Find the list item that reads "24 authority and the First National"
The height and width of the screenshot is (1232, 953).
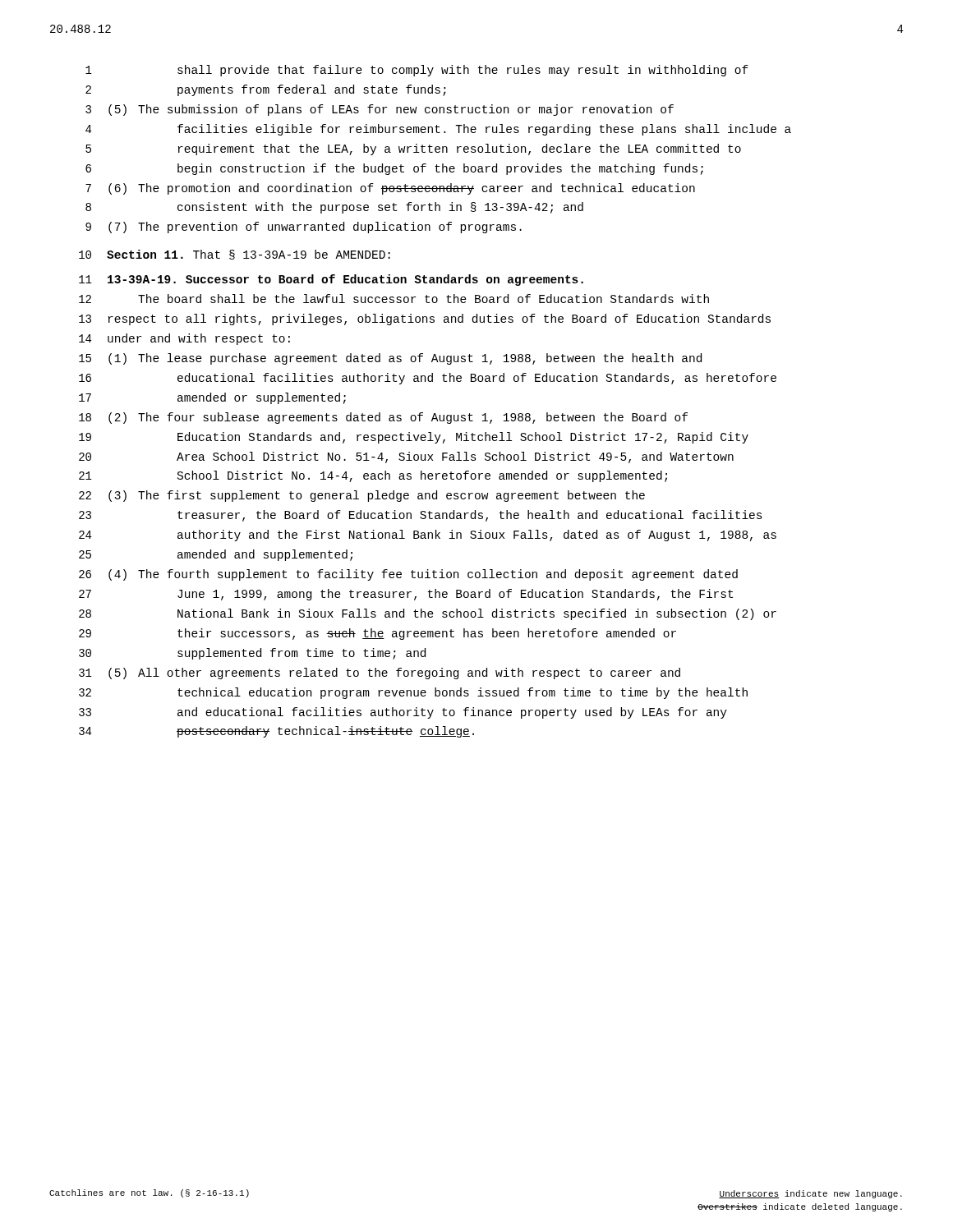click(476, 536)
